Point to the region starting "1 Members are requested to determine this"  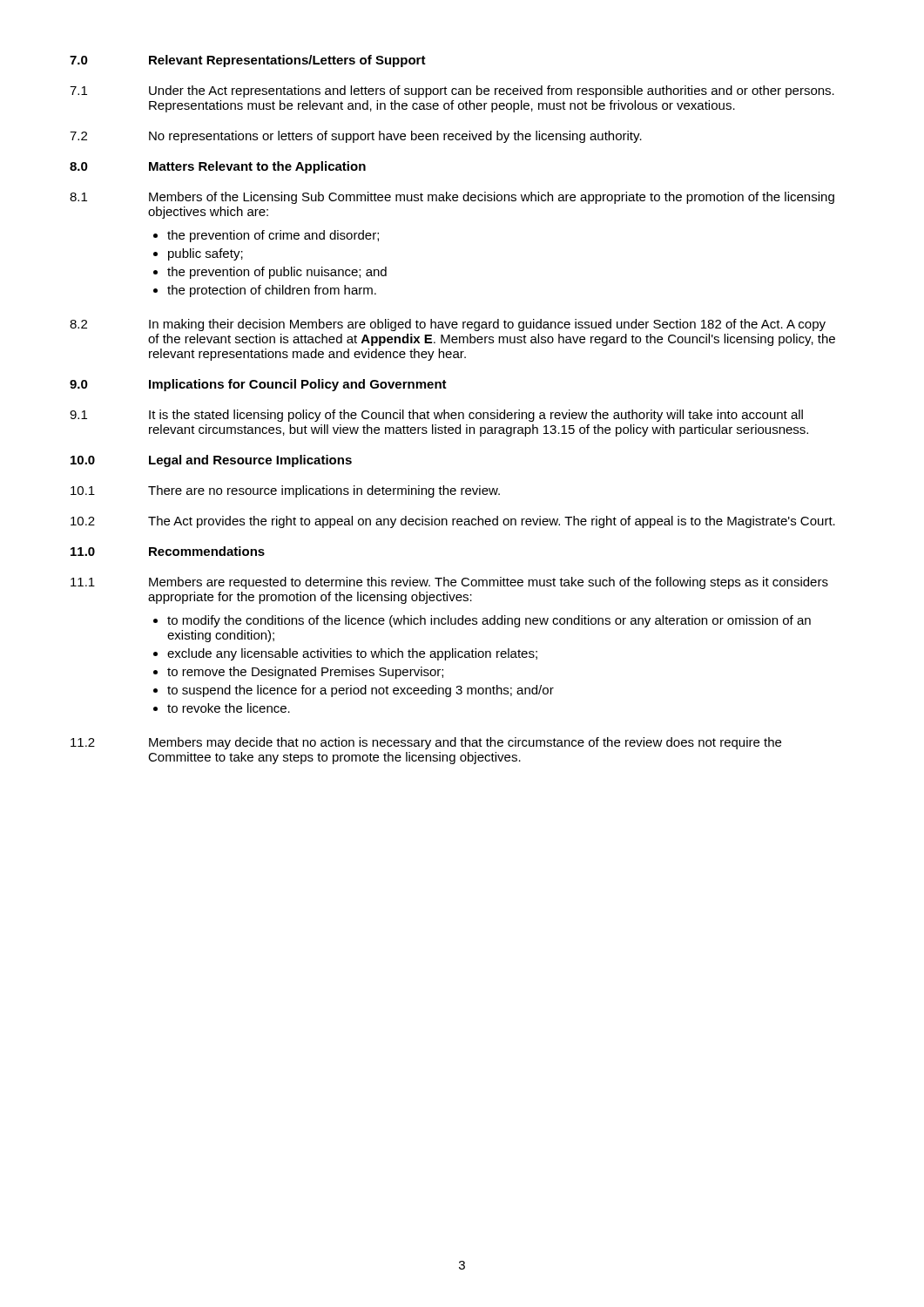(453, 647)
